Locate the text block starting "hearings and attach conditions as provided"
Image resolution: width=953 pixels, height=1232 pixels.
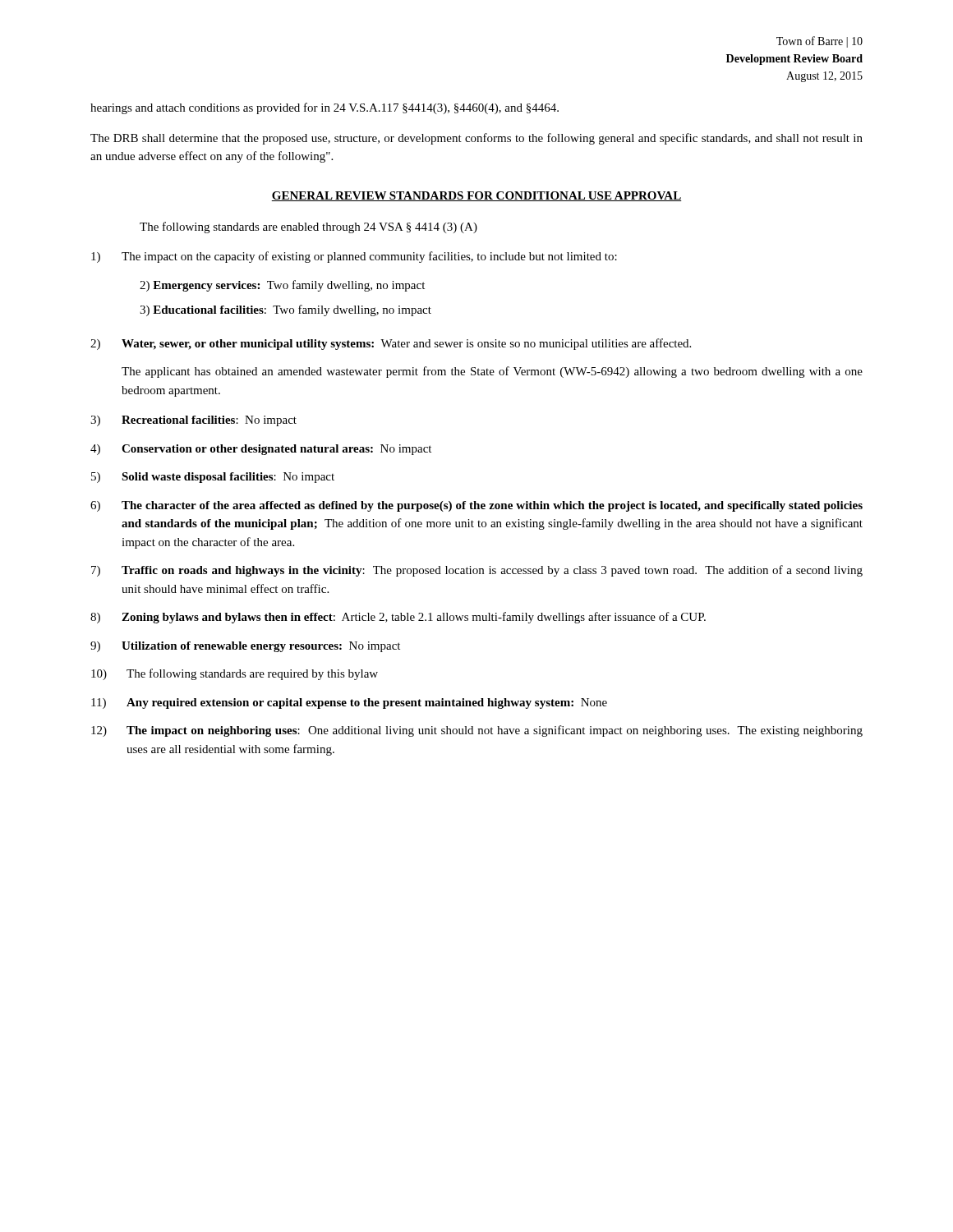point(325,108)
